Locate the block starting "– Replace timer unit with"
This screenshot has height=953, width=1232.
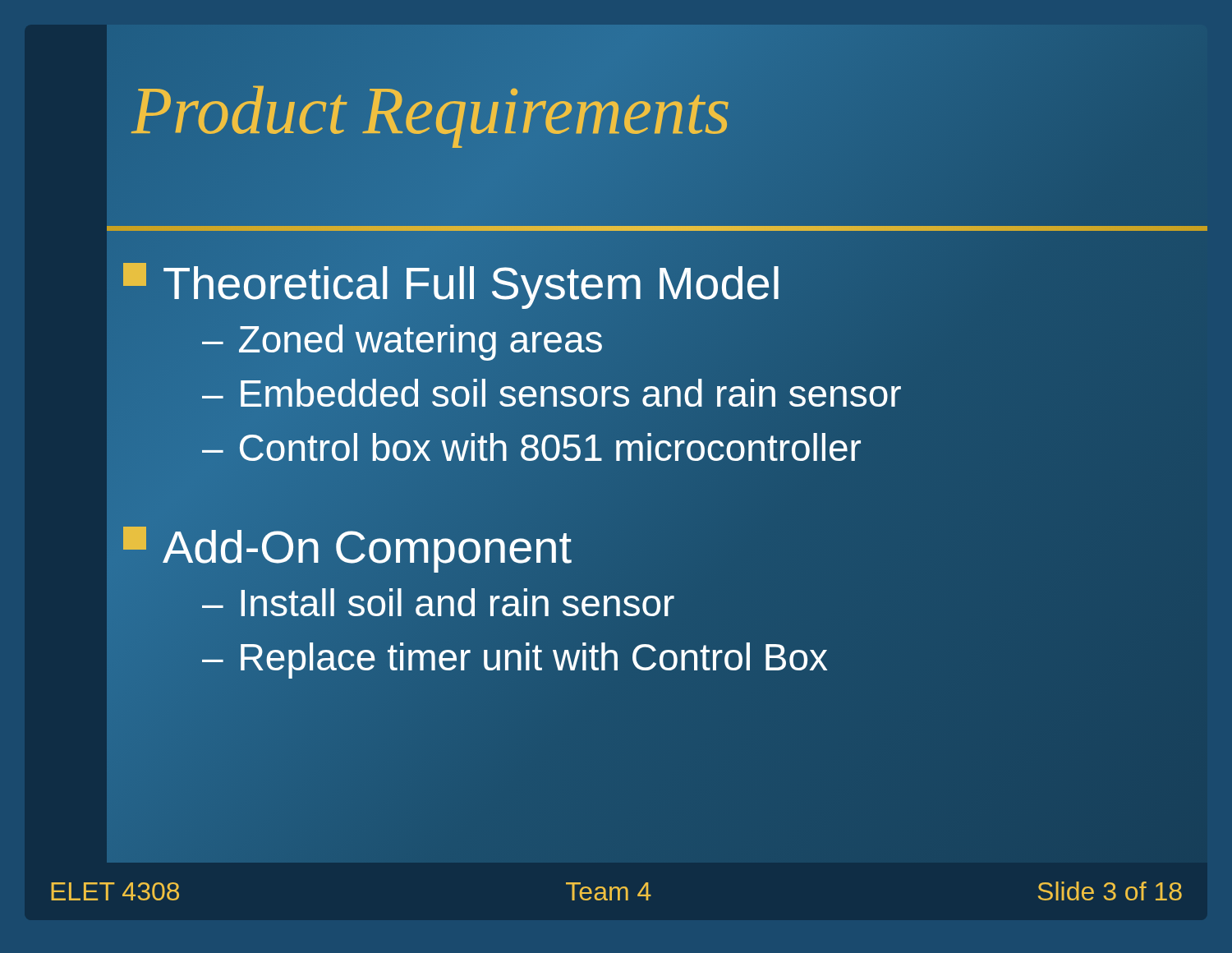point(515,658)
